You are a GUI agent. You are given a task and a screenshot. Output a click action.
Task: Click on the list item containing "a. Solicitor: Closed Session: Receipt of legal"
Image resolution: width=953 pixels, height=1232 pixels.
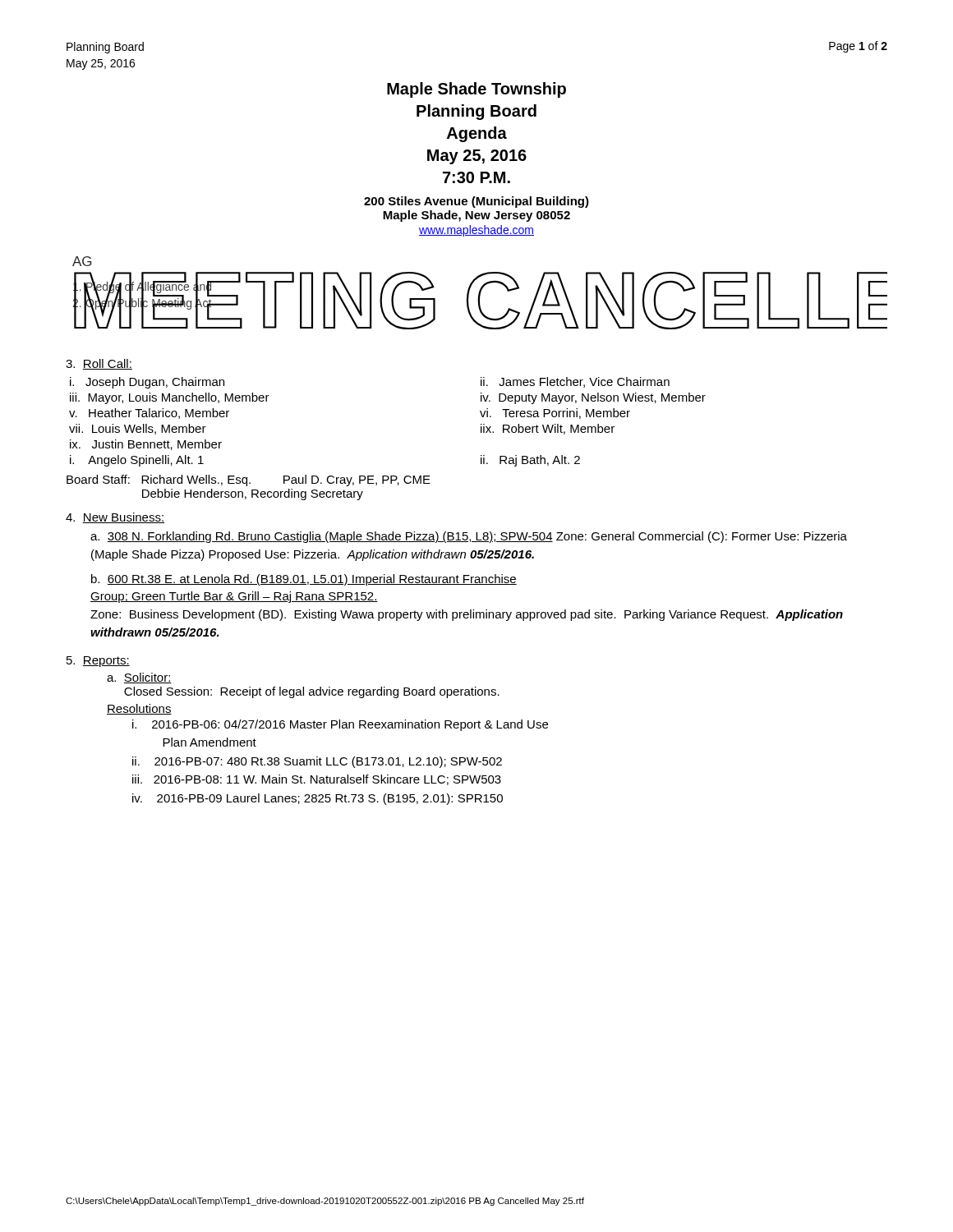pyautogui.click(x=303, y=684)
